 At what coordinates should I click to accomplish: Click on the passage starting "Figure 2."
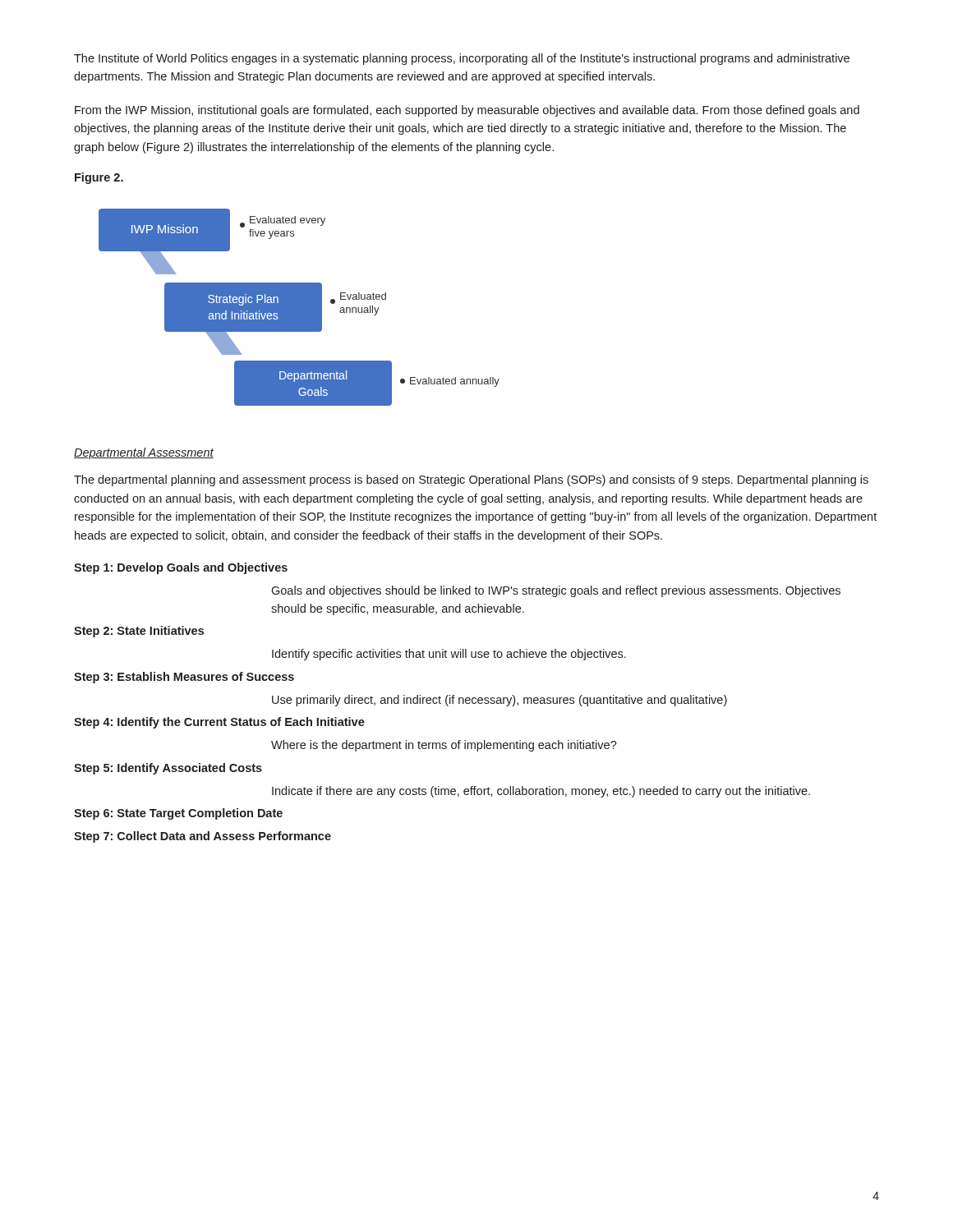99,178
